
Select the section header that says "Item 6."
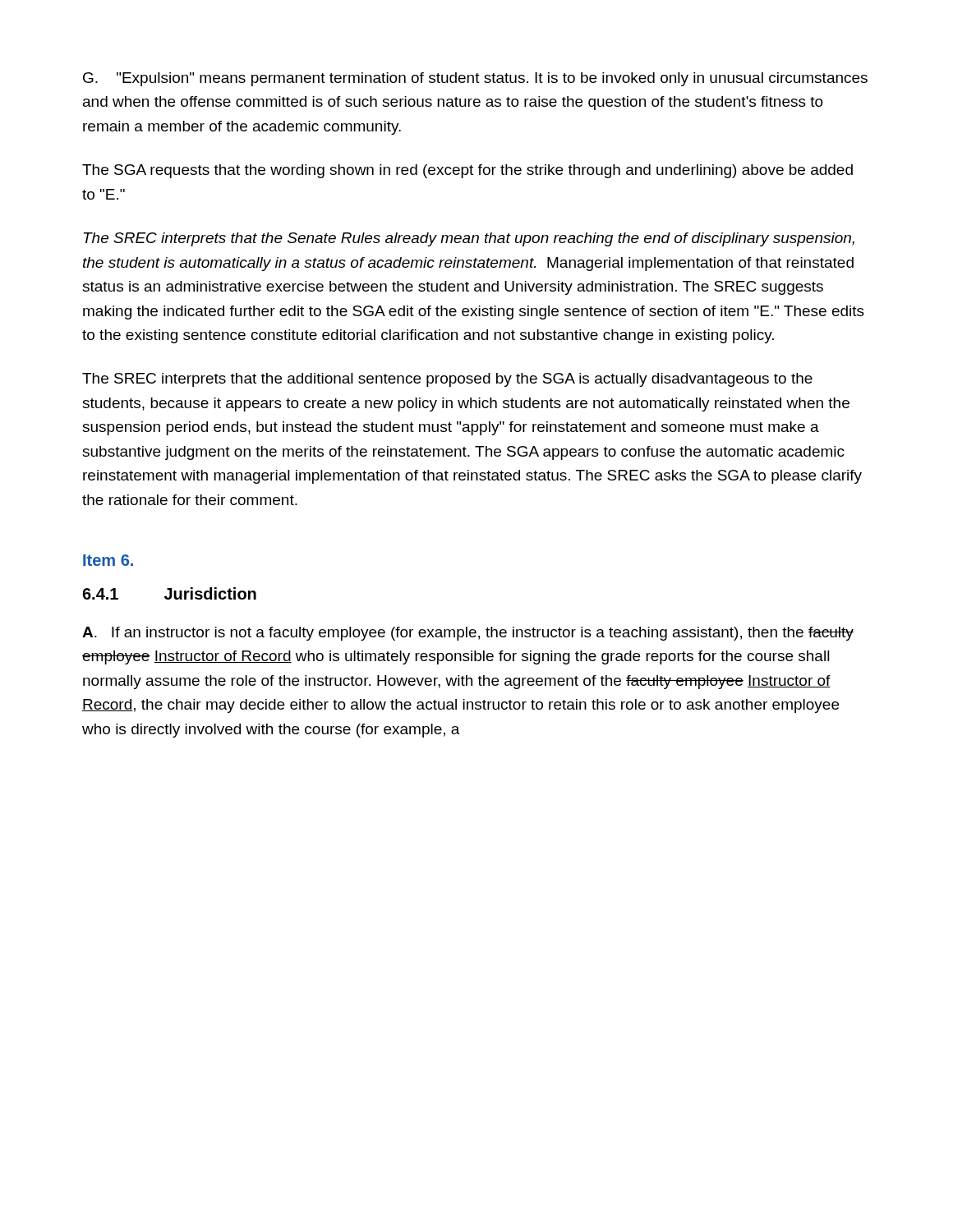108,560
